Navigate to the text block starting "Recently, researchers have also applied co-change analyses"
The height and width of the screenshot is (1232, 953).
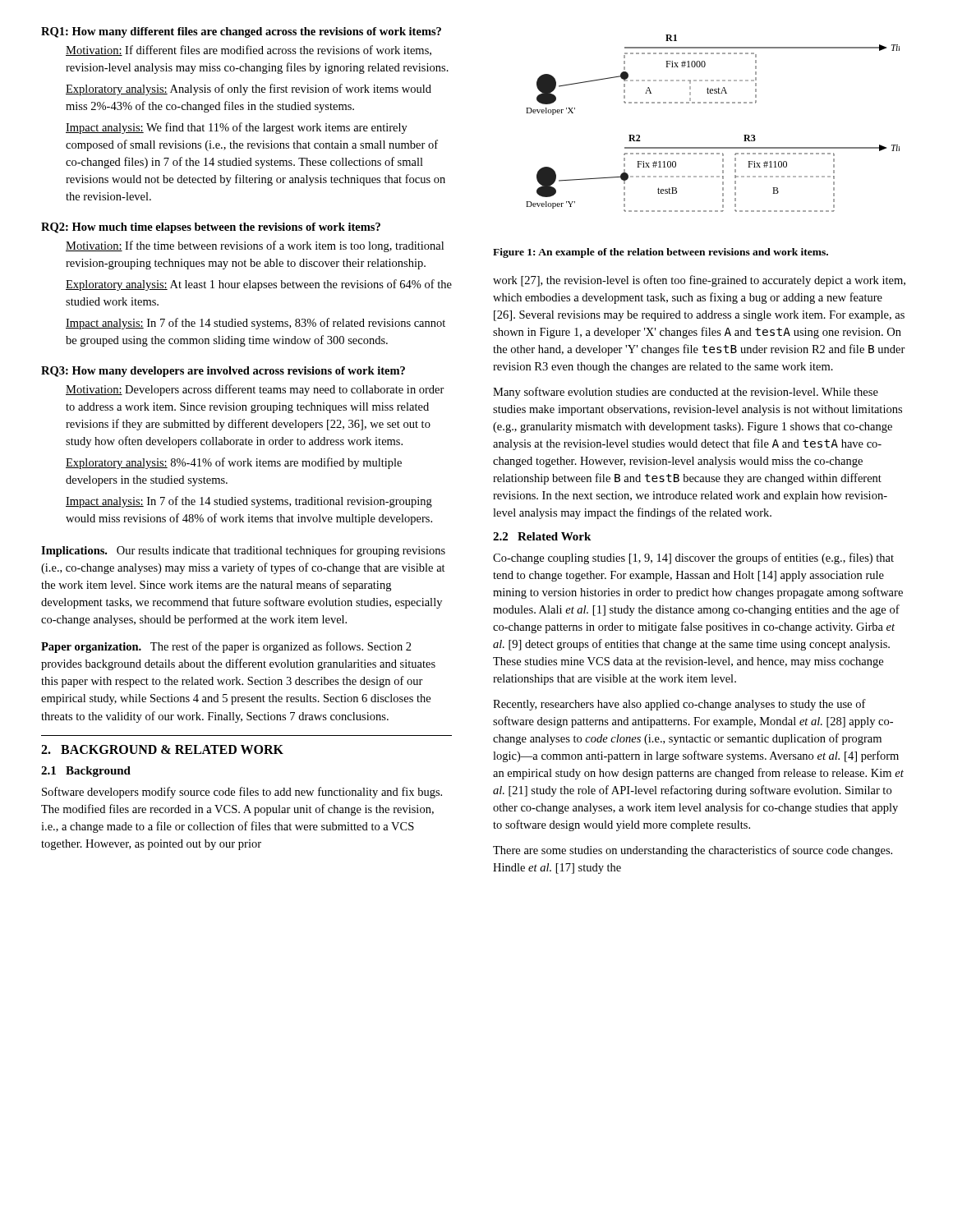coord(698,765)
